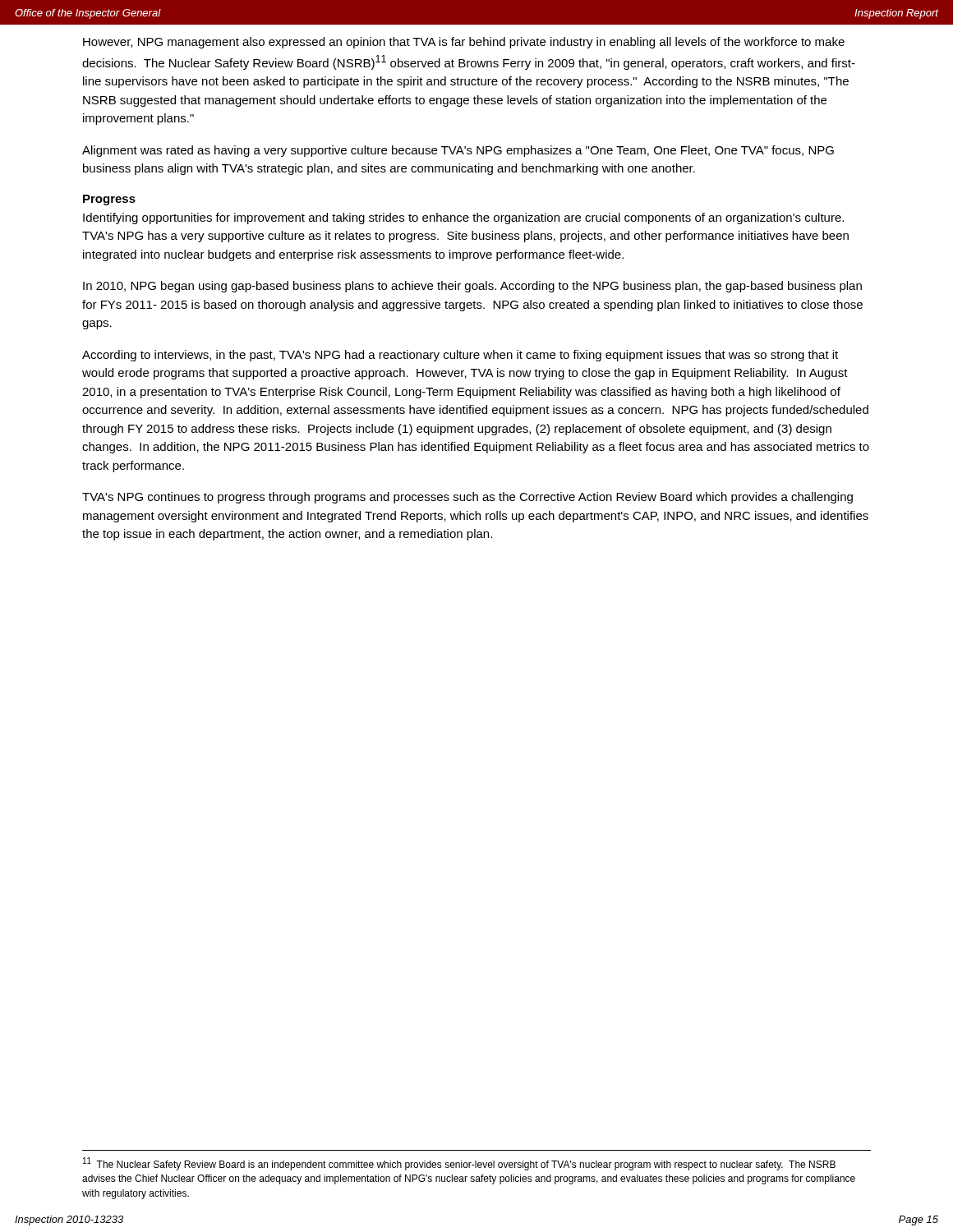Where is the passage that starts "Alignment was rated as having a very"?
Viewport: 953px width, 1232px height.
(458, 159)
